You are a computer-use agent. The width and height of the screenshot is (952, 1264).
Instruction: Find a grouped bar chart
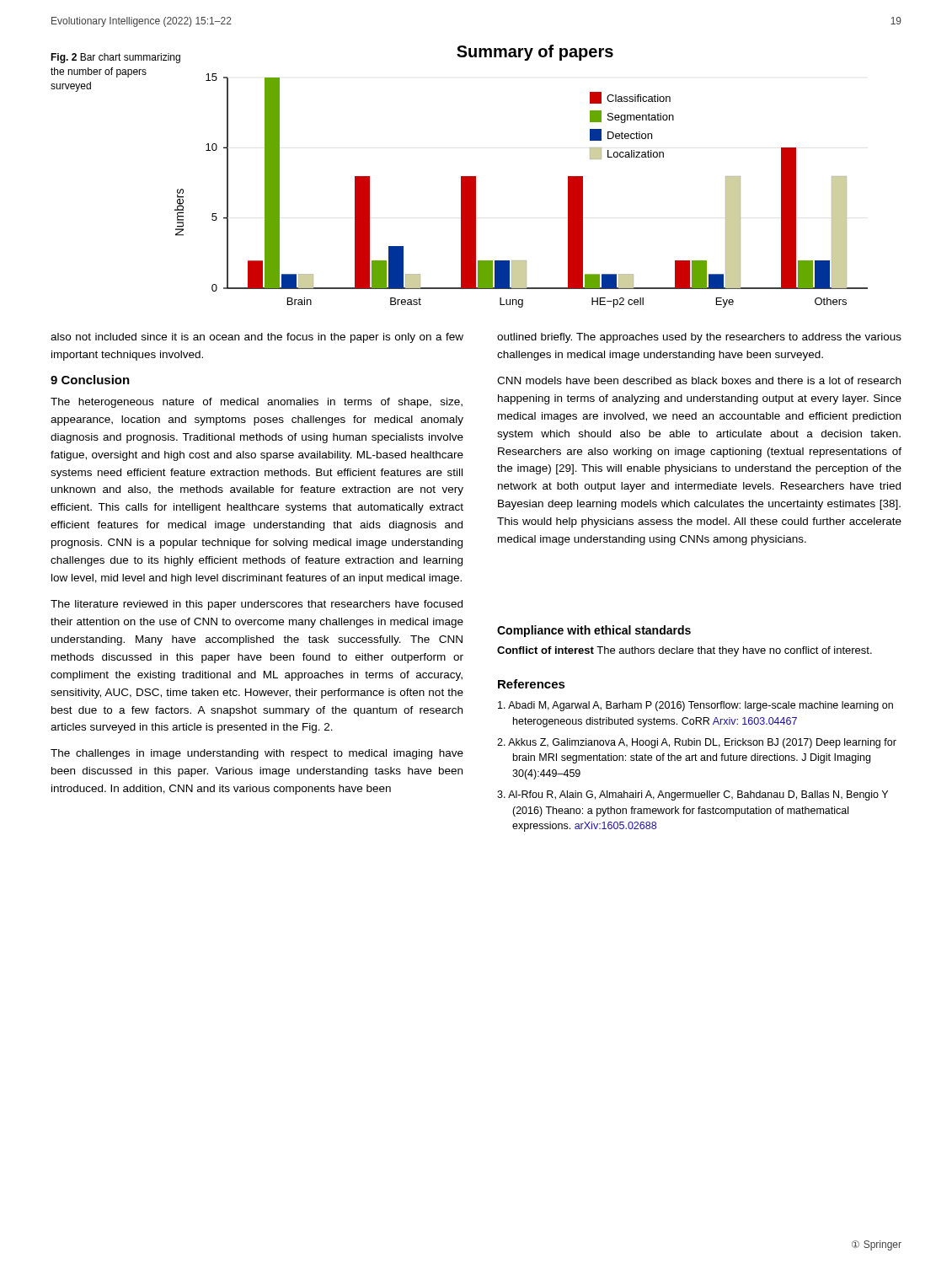coord(535,190)
